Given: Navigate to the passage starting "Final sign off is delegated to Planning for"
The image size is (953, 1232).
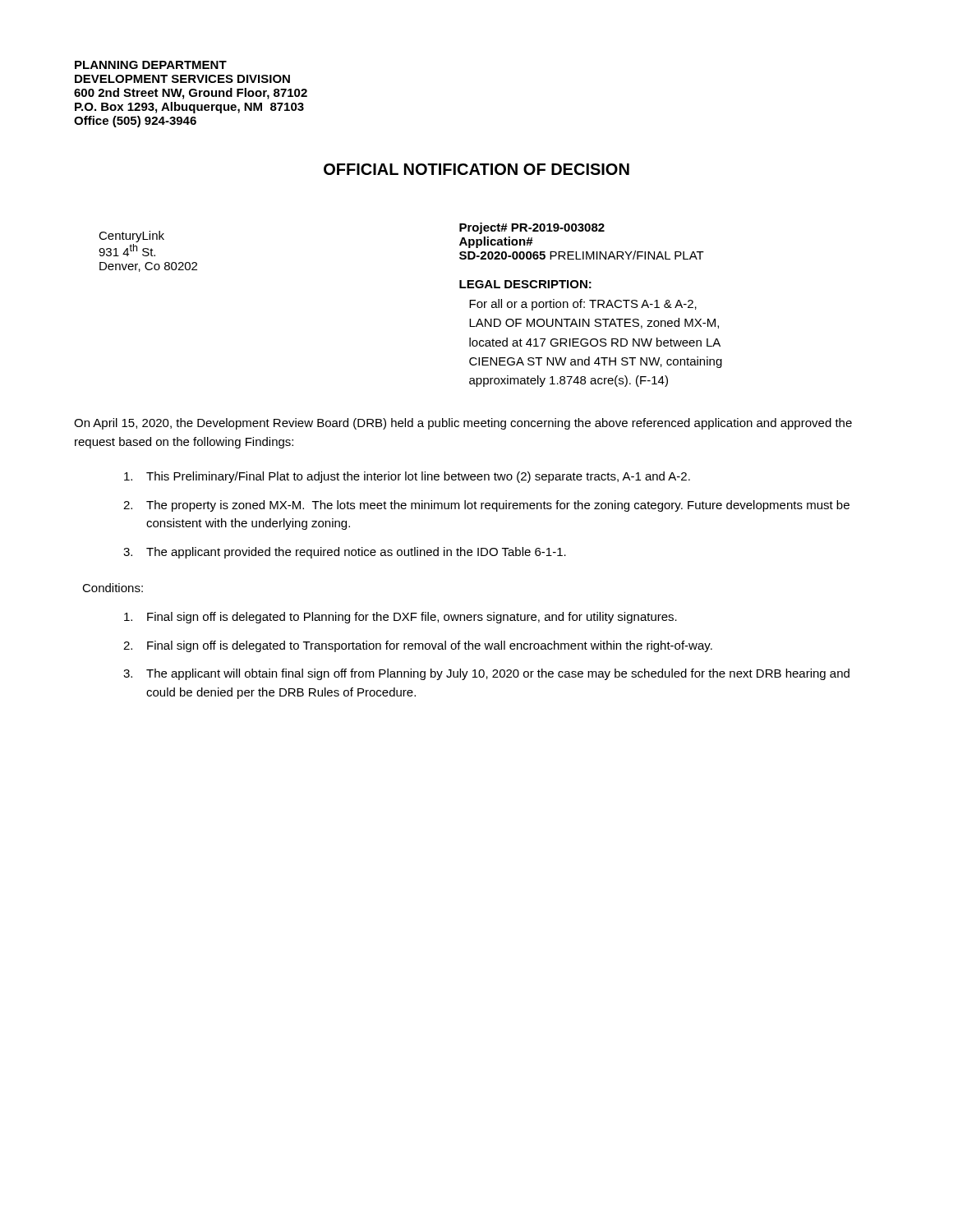Looking at the screenshot, I should point(400,617).
